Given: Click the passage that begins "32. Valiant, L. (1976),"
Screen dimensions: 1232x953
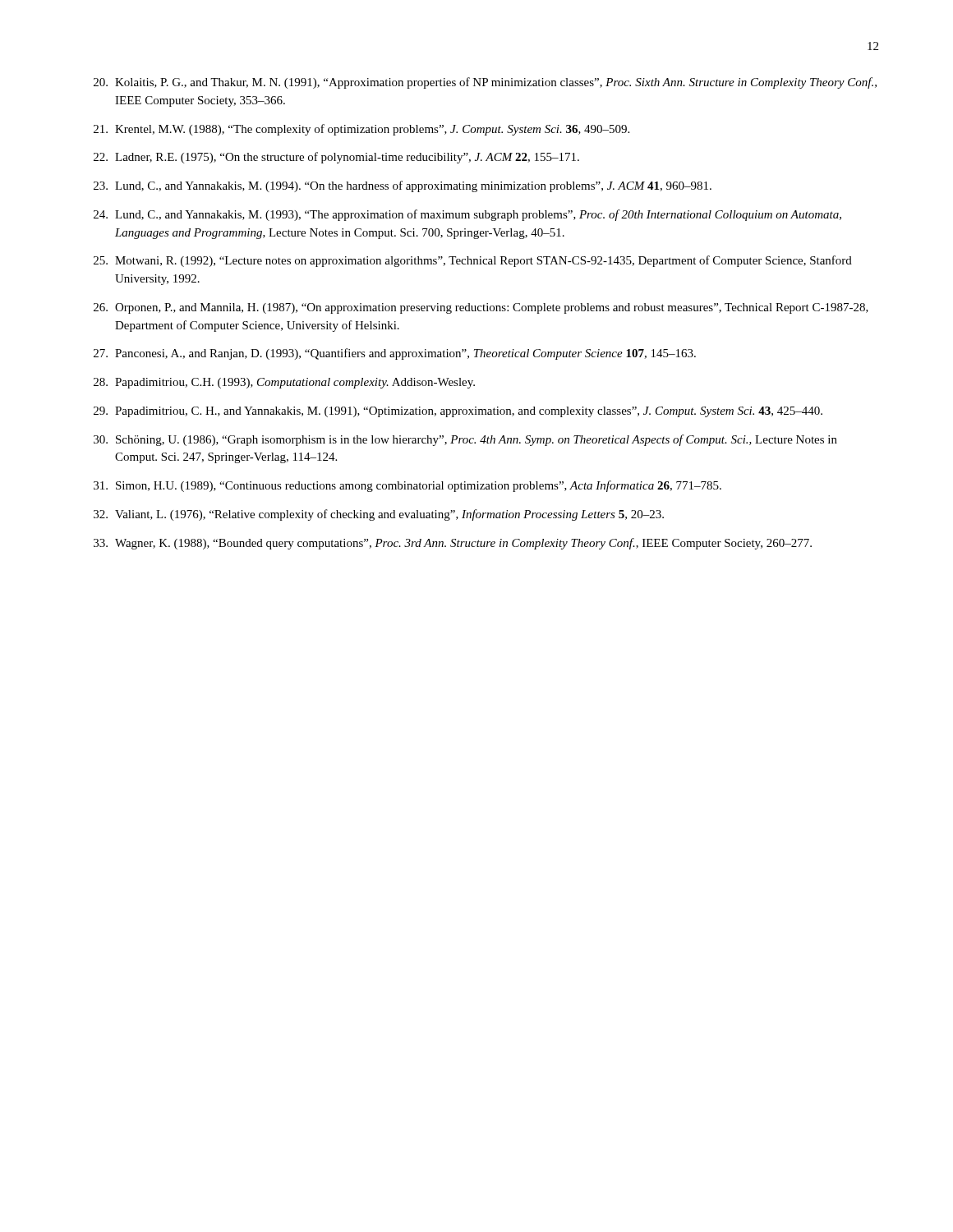Looking at the screenshot, I should pyautogui.click(x=476, y=515).
